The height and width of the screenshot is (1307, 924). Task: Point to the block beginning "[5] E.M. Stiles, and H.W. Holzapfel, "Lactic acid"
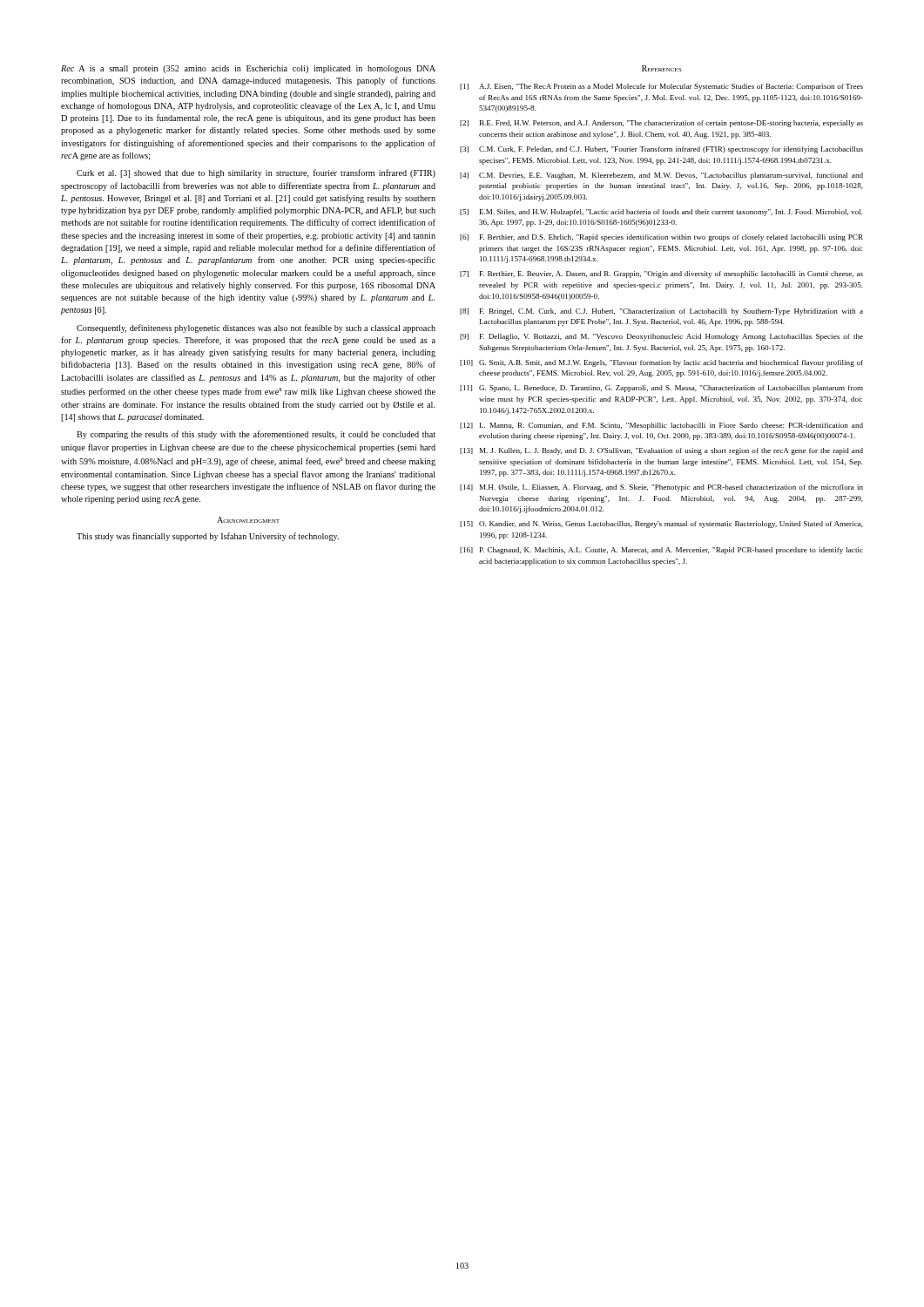coord(661,217)
